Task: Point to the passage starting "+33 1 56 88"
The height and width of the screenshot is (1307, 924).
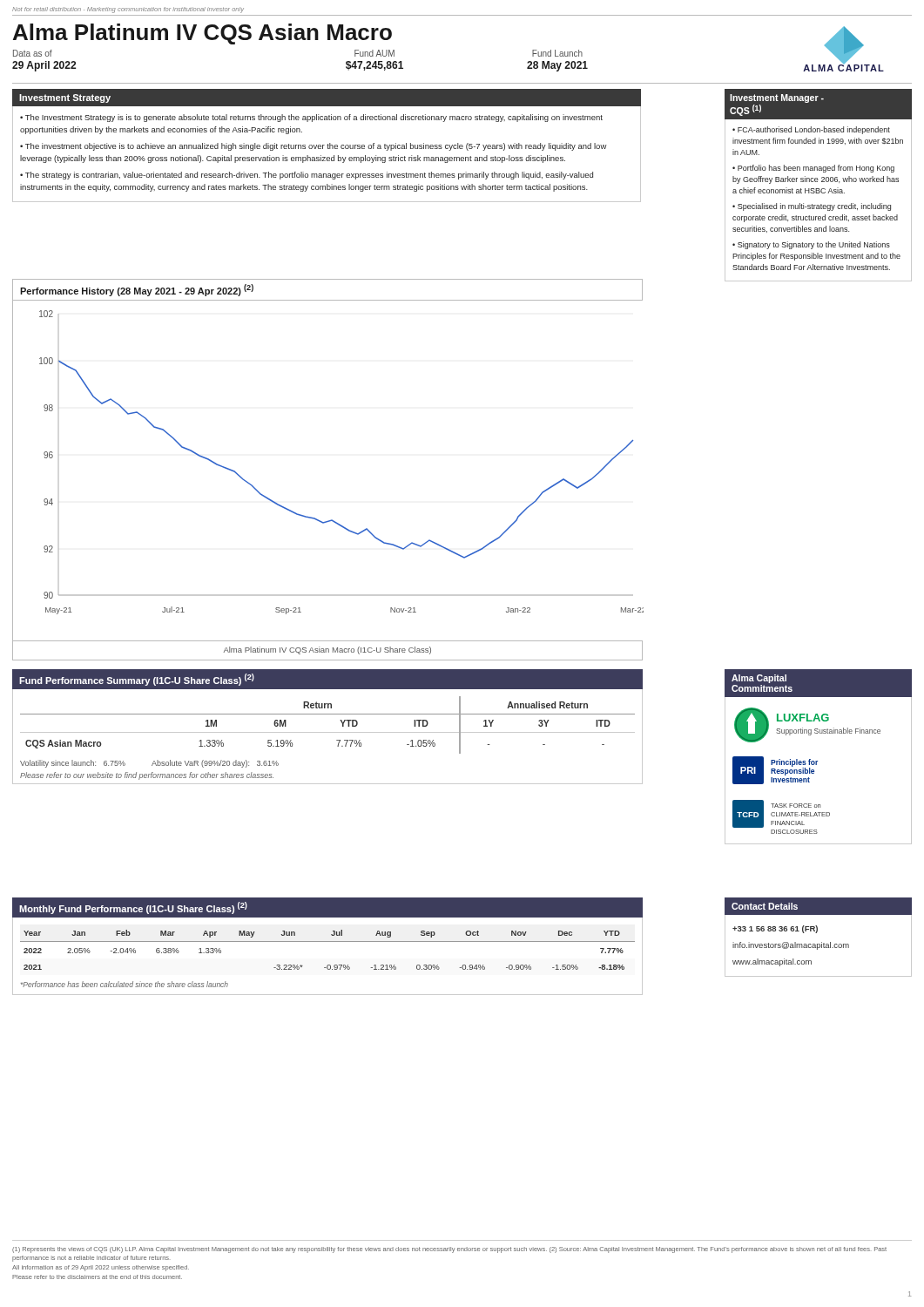Action: pyautogui.click(x=818, y=945)
